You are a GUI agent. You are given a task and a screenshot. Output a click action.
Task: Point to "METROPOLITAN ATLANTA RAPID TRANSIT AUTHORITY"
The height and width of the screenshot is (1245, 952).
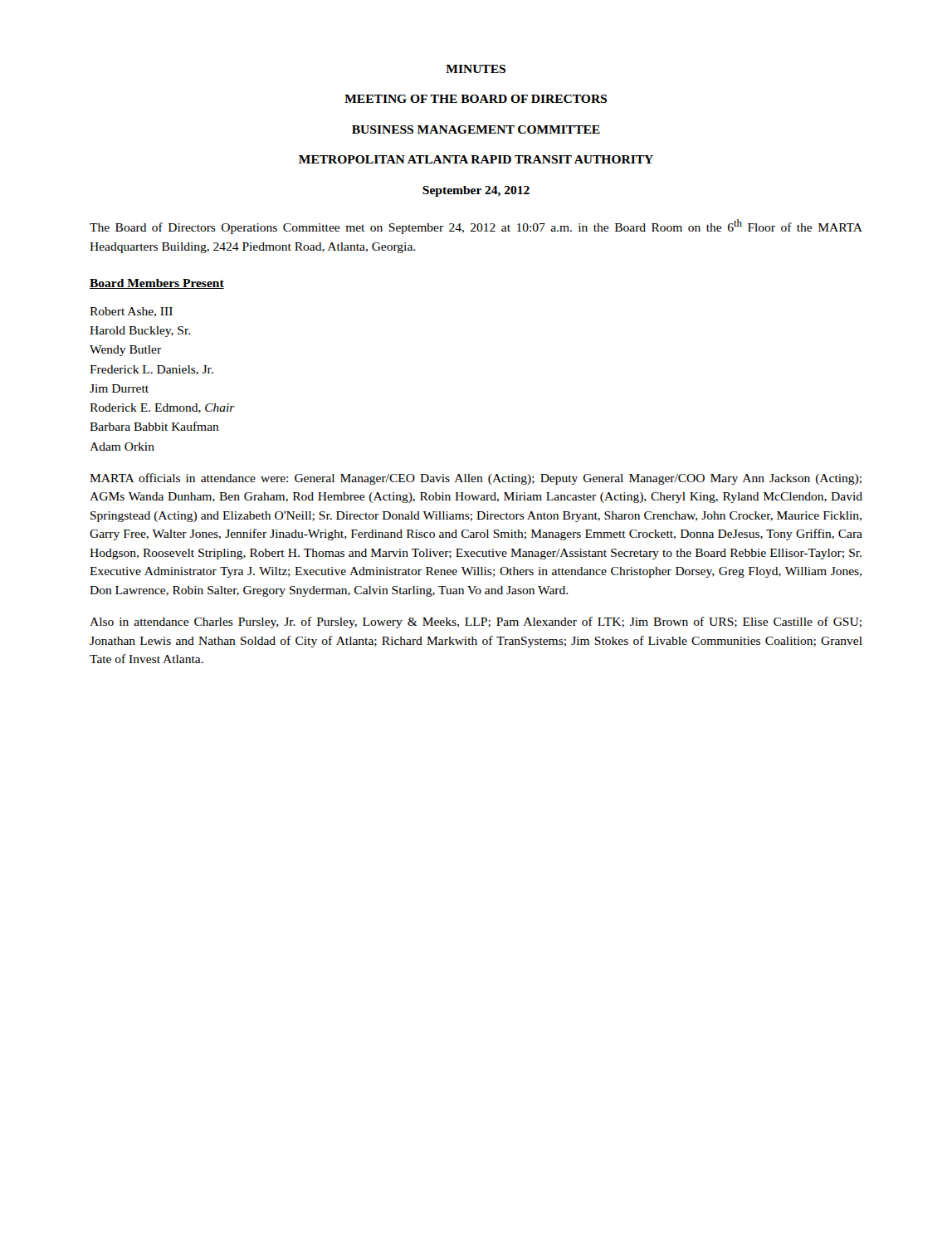[x=476, y=159]
